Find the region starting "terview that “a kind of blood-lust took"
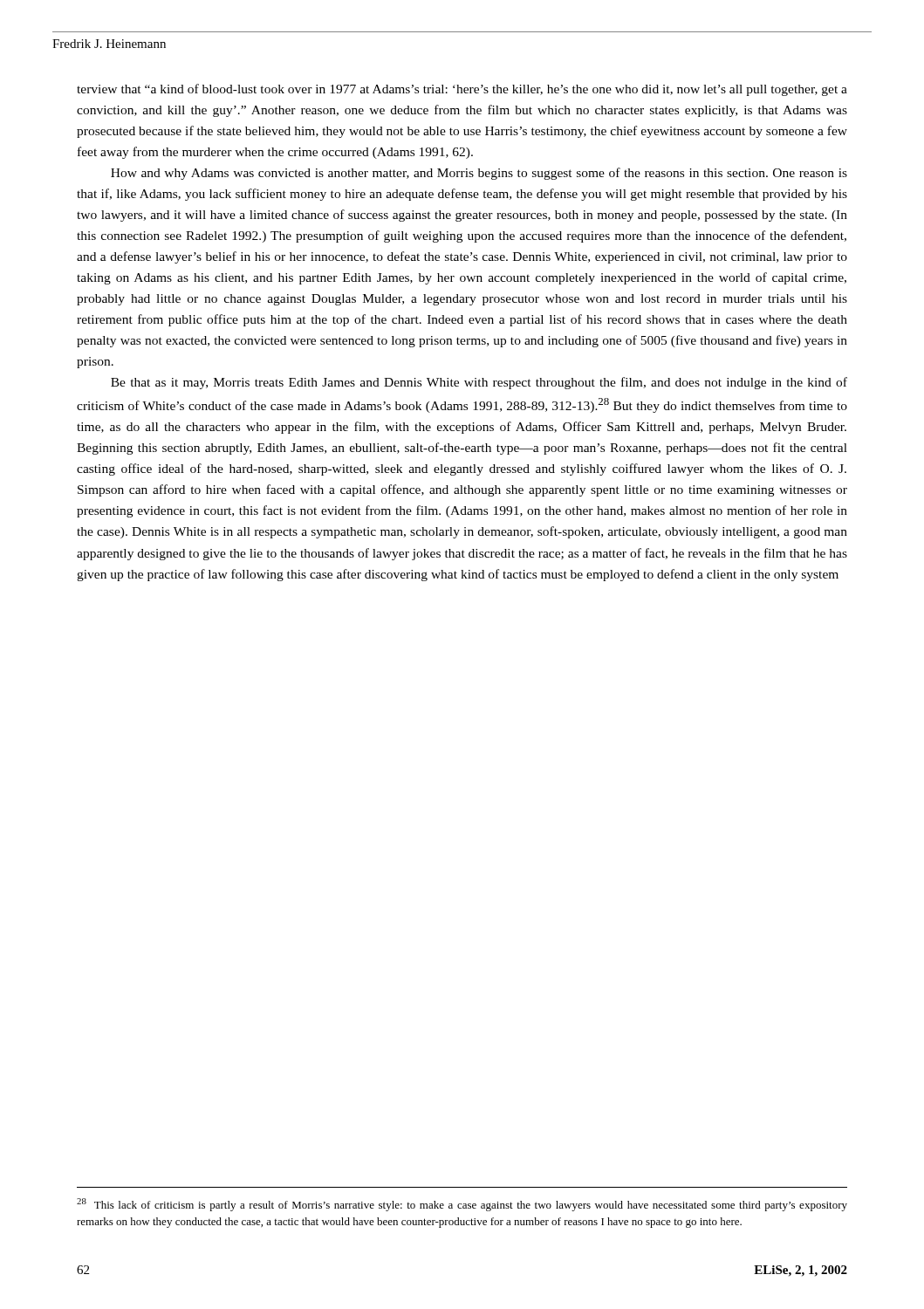This screenshot has height=1309, width=924. 462,120
